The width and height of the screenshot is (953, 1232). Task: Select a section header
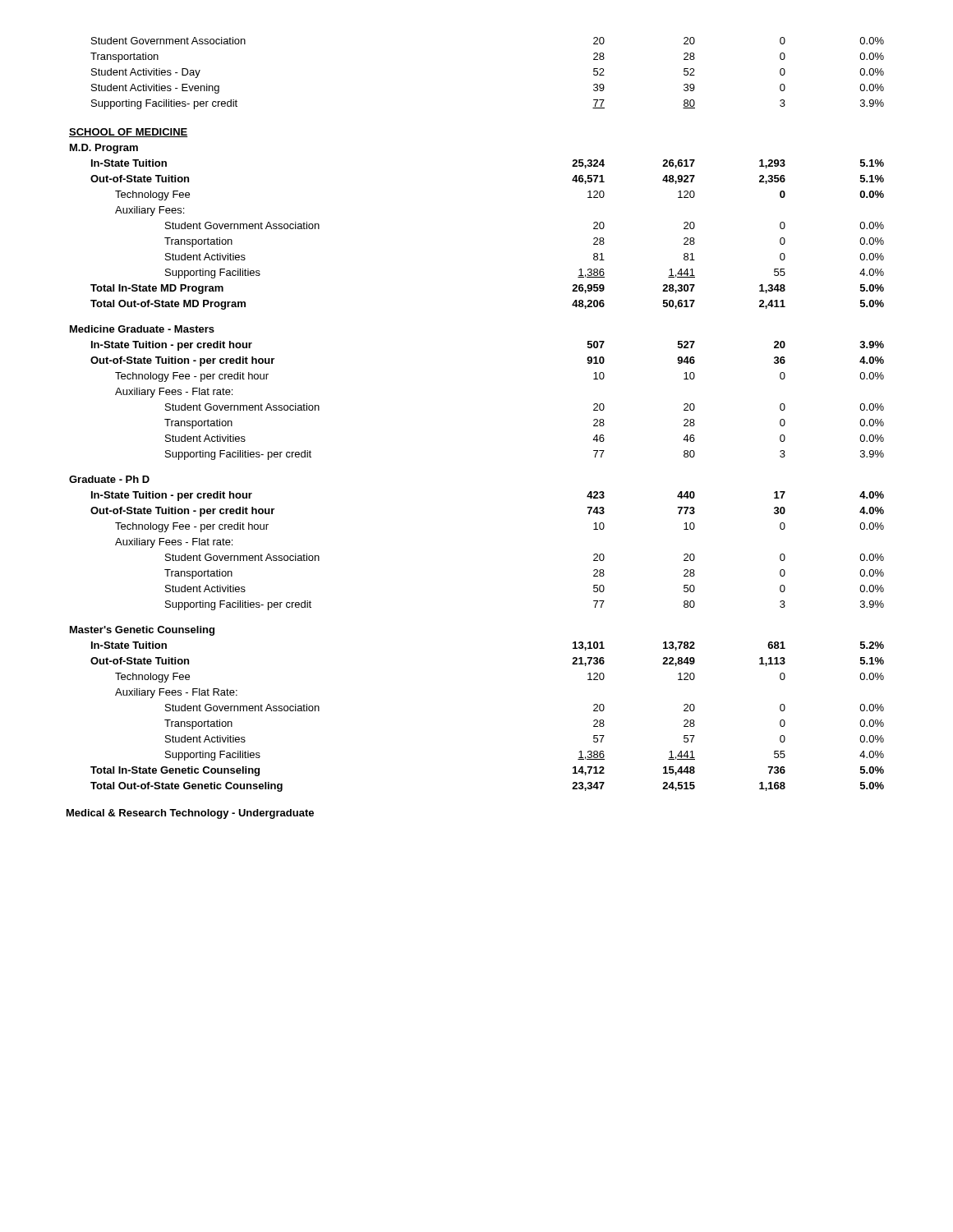click(190, 813)
